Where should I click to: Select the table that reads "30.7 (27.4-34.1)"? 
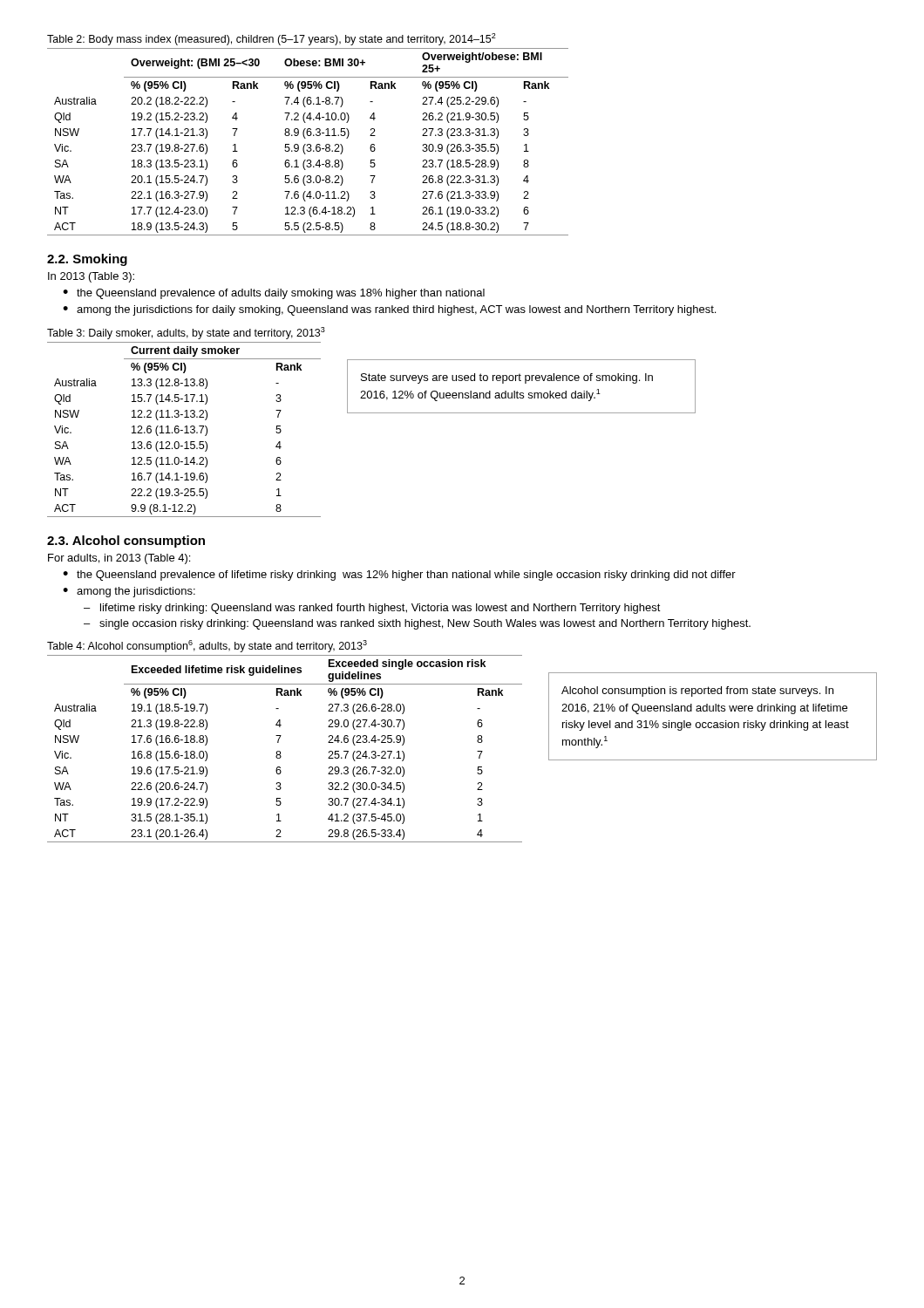pos(285,749)
